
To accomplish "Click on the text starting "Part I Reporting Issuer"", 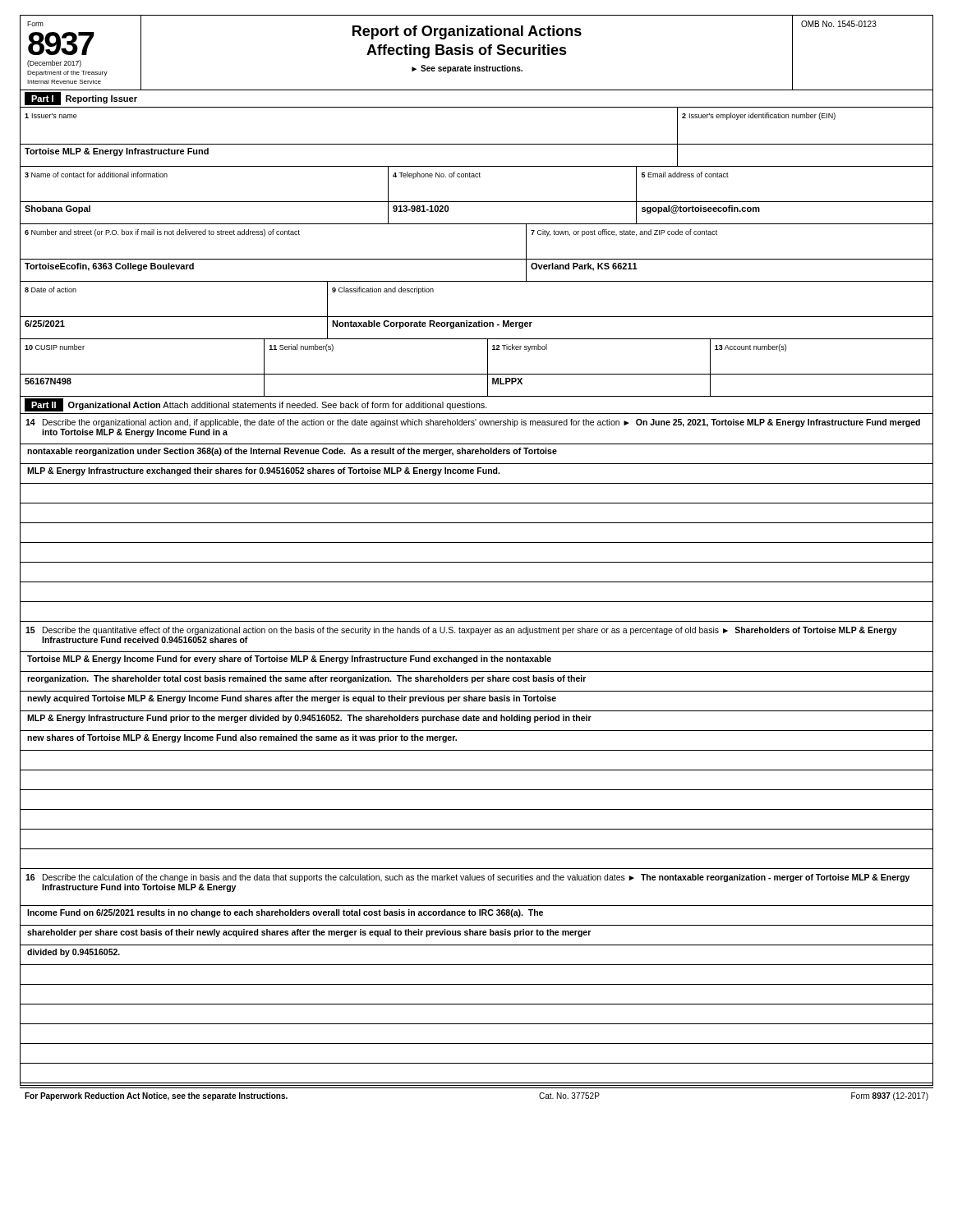I will [x=81, y=98].
